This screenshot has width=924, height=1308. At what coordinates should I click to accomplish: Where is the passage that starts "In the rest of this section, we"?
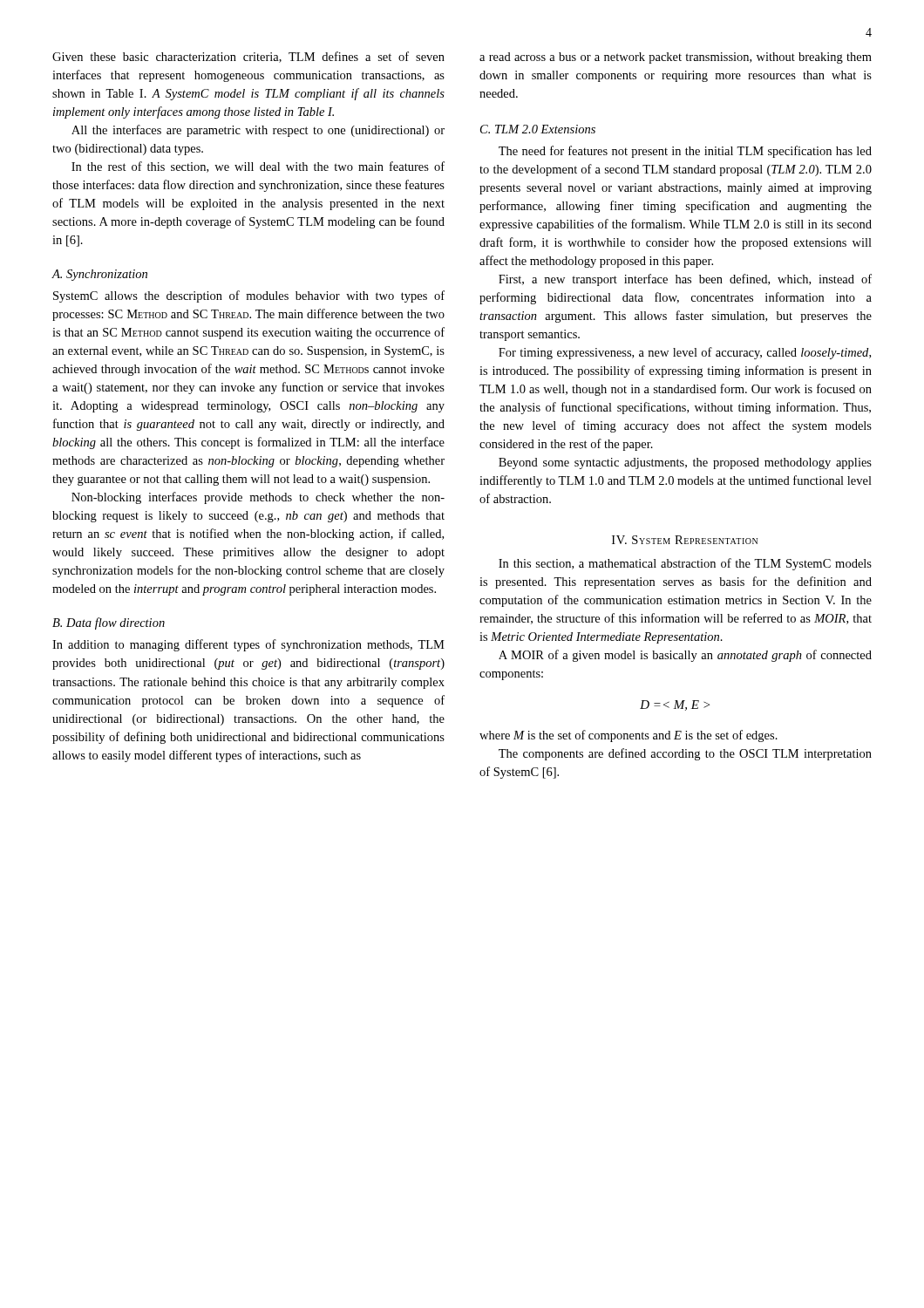(248, 204)
